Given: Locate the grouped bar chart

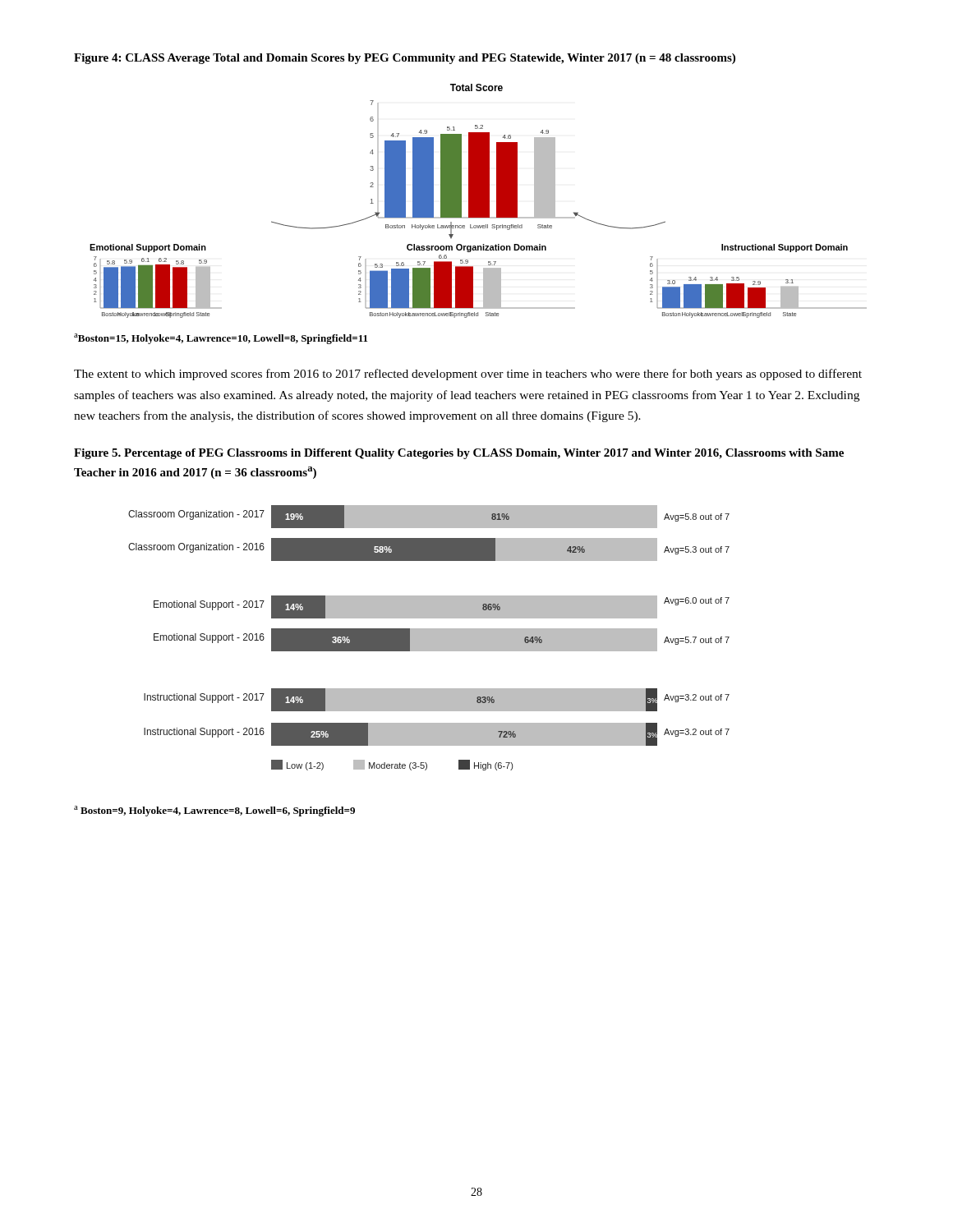Looking at the screenshot, I should pyautogui.click(x=476, y=201).
